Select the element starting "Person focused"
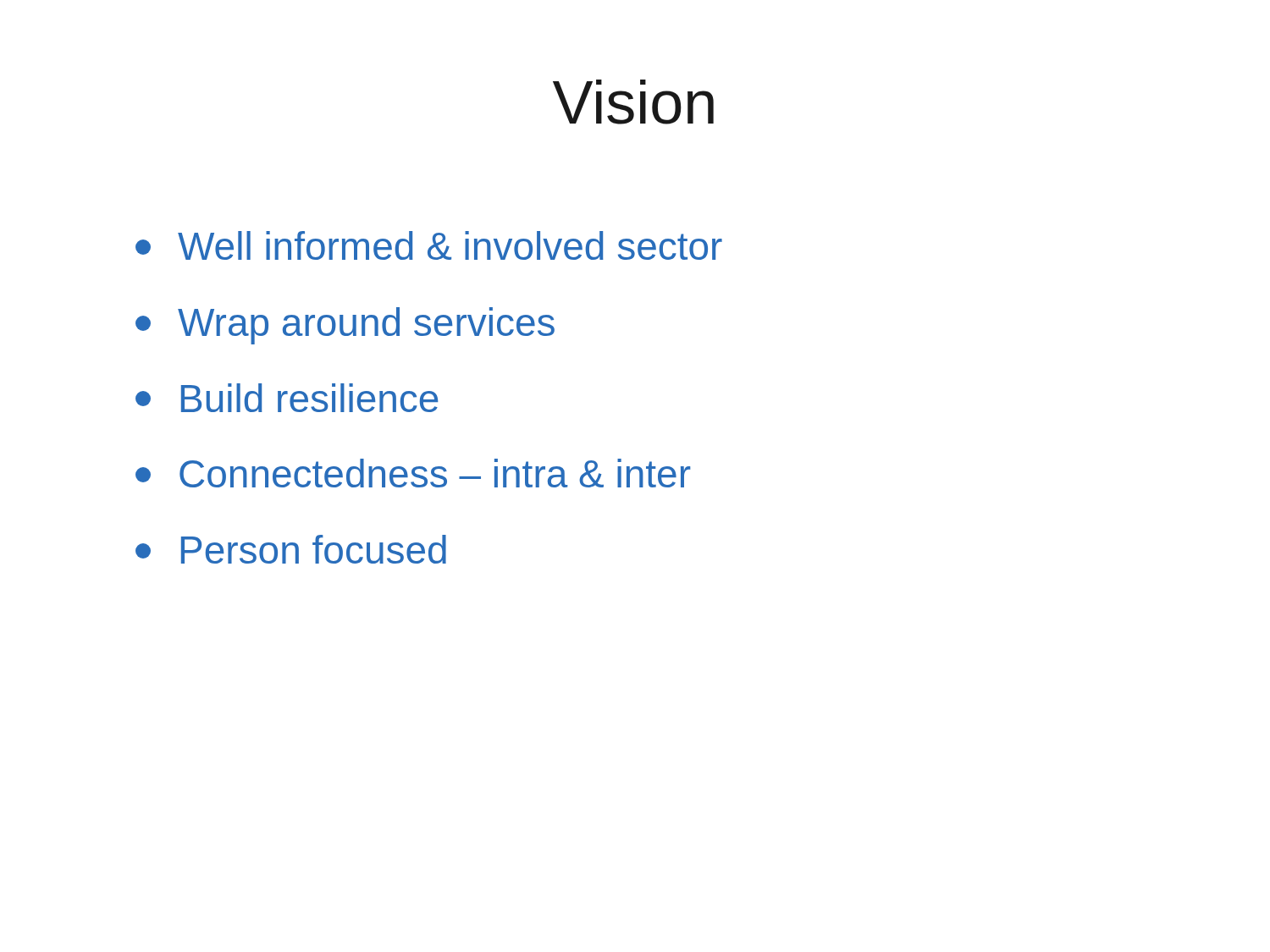The width and height of the screenshot is (1270, 952). pos(292,551)
